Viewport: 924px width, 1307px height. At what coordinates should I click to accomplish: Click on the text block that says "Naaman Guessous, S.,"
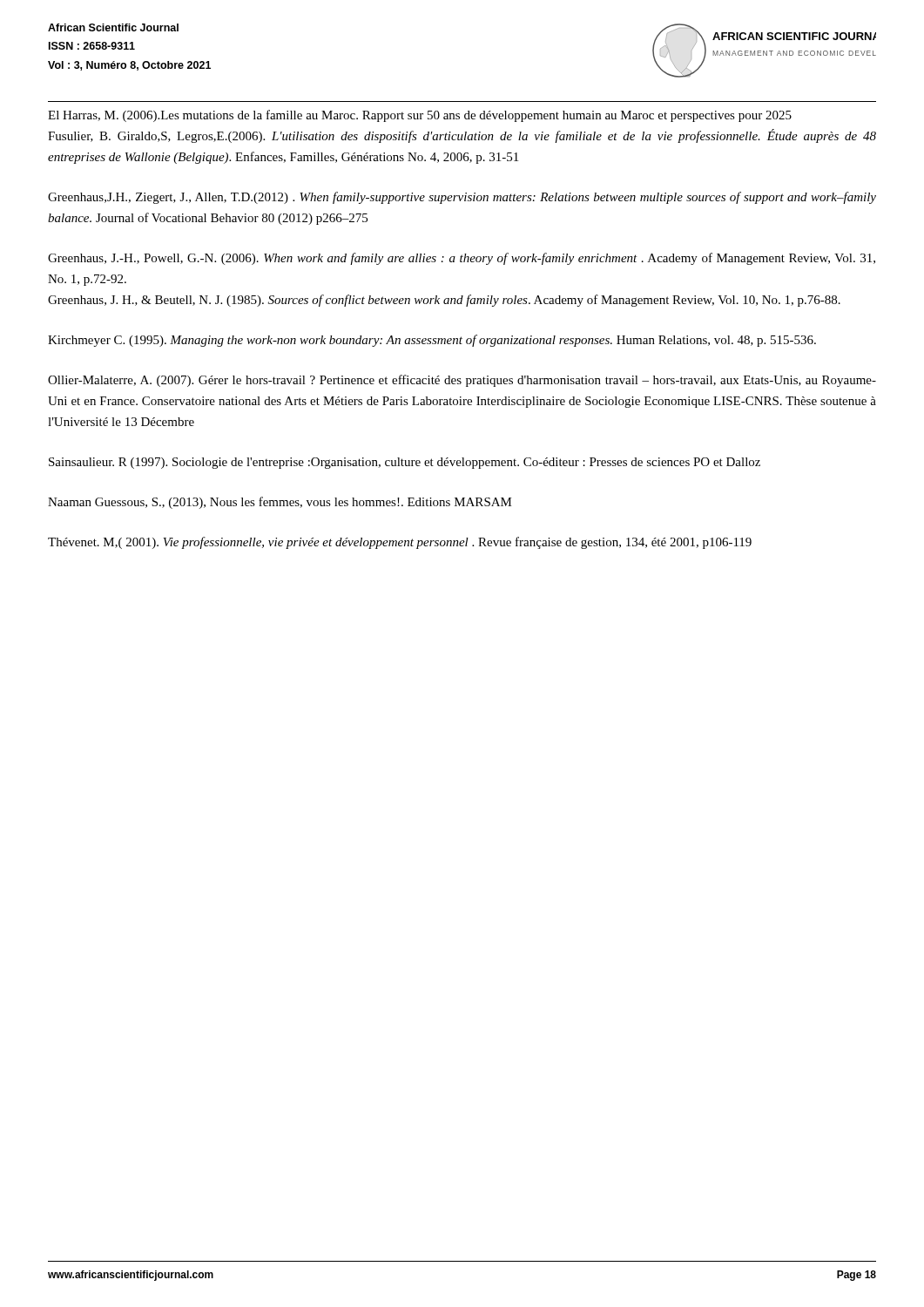pyautogui.click(x=280, y=502)
